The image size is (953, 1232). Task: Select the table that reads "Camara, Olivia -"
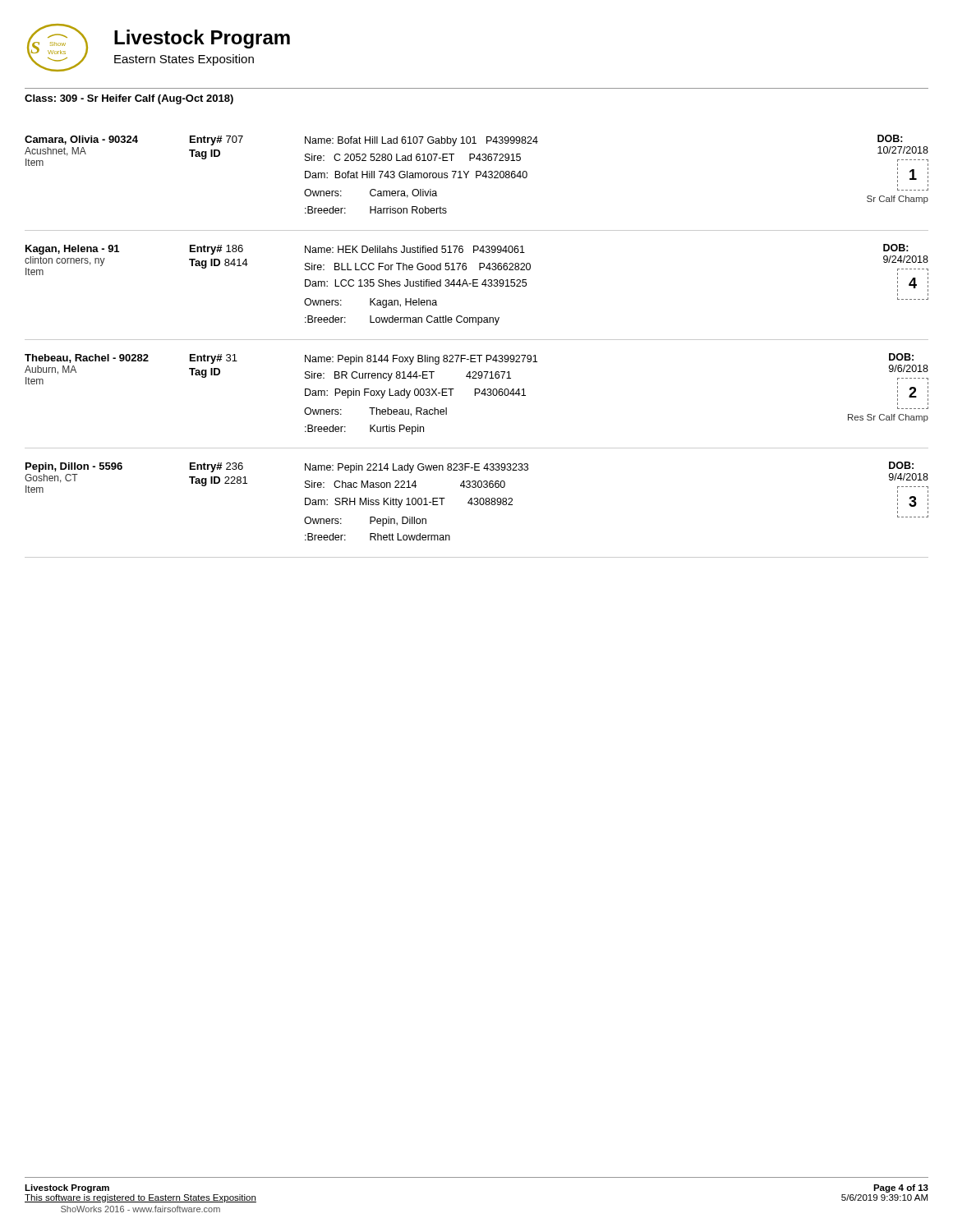[x=476, y=176]
